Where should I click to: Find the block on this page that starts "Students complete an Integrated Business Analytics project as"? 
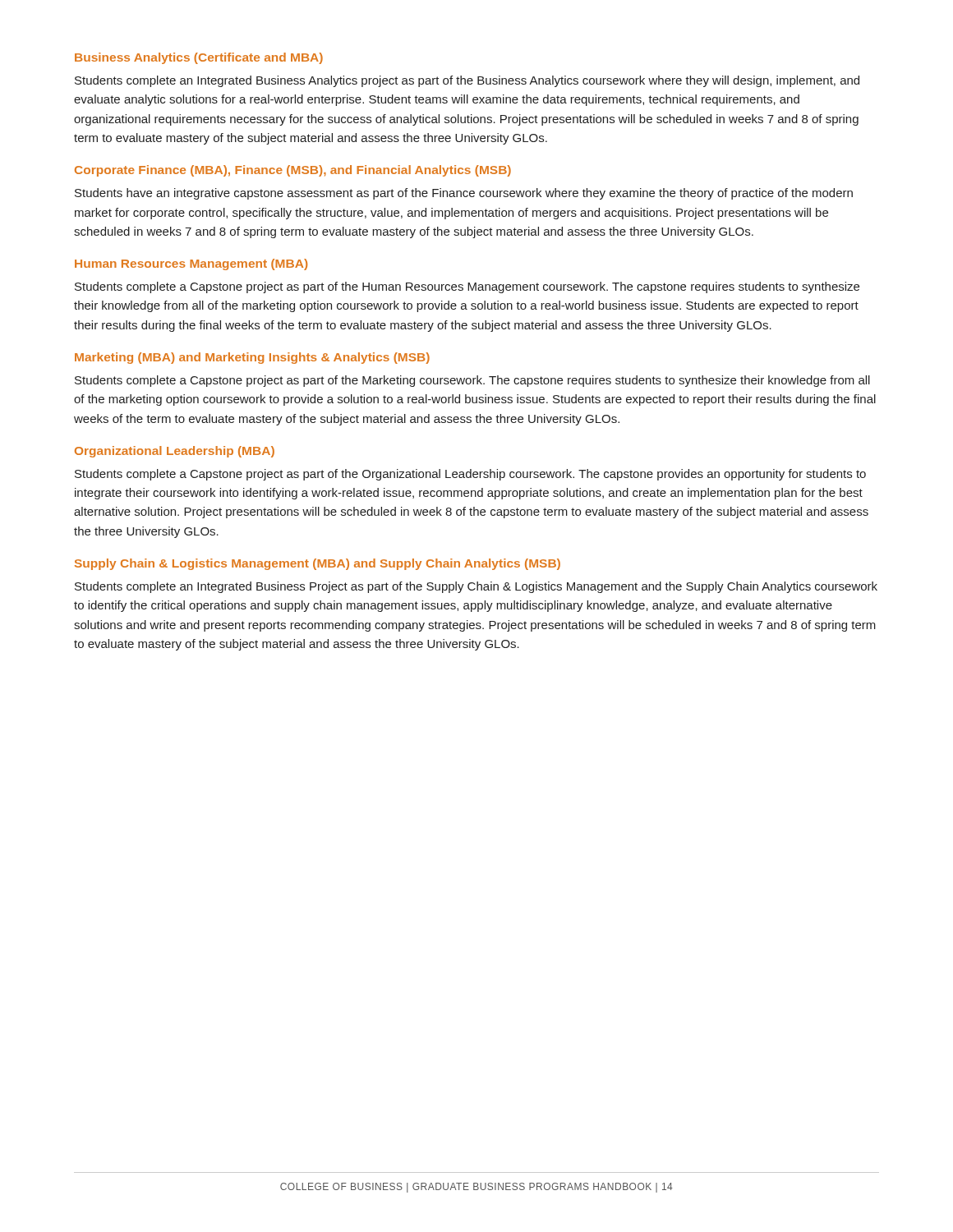click(467, 109)
